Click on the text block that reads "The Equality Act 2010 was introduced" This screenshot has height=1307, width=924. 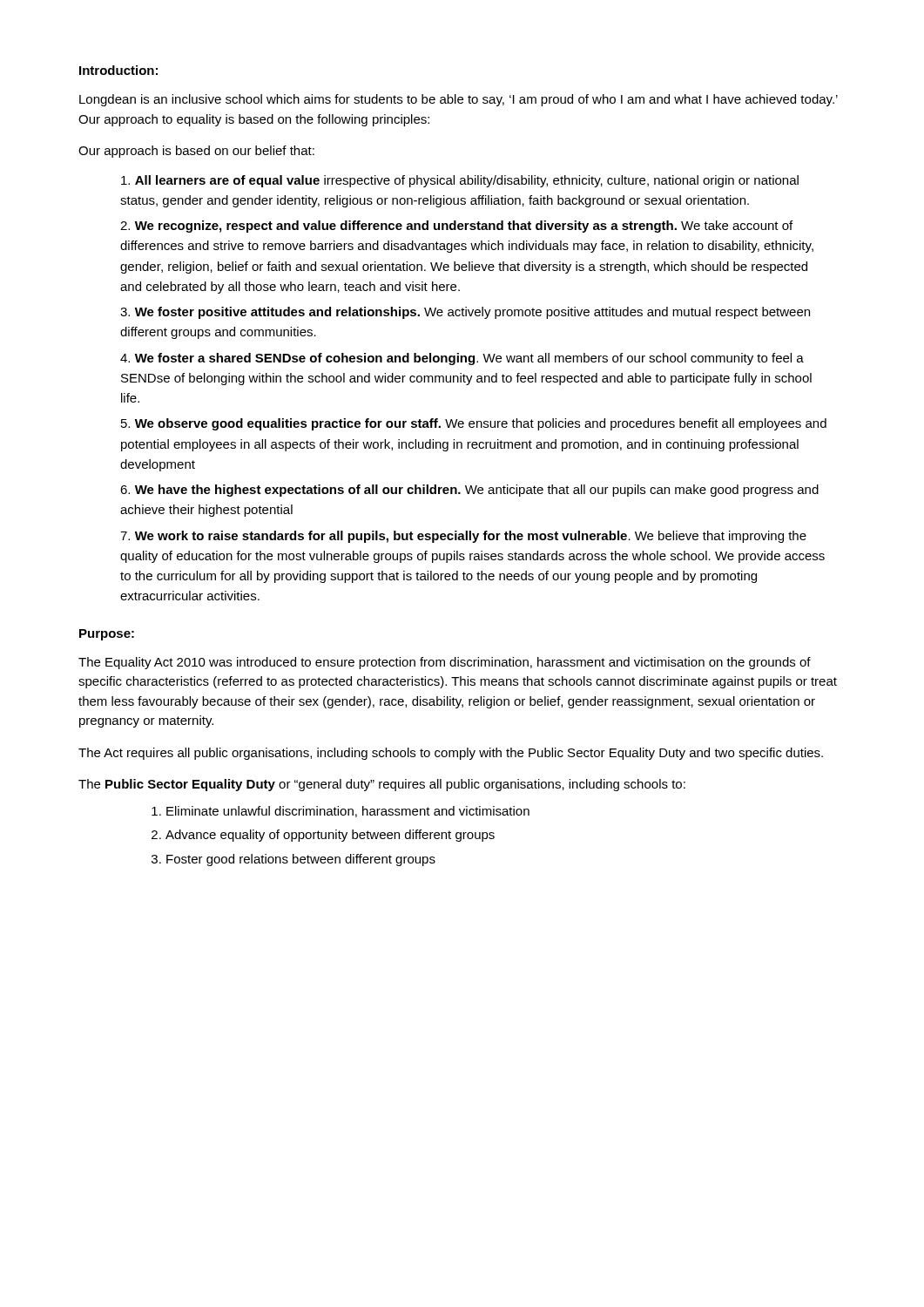click(x=458, y=691)
